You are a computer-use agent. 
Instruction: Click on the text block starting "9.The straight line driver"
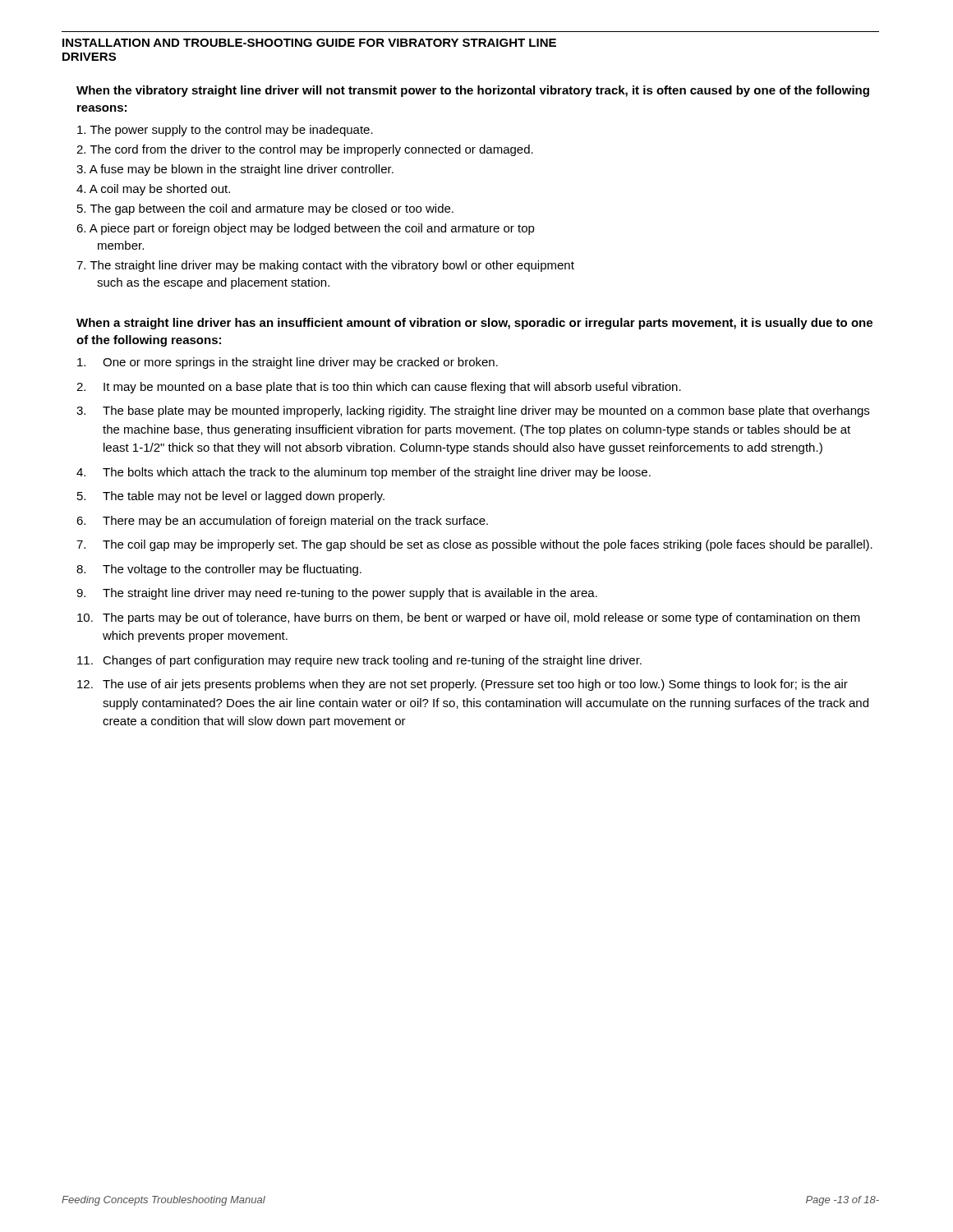(x=478, y=593)
